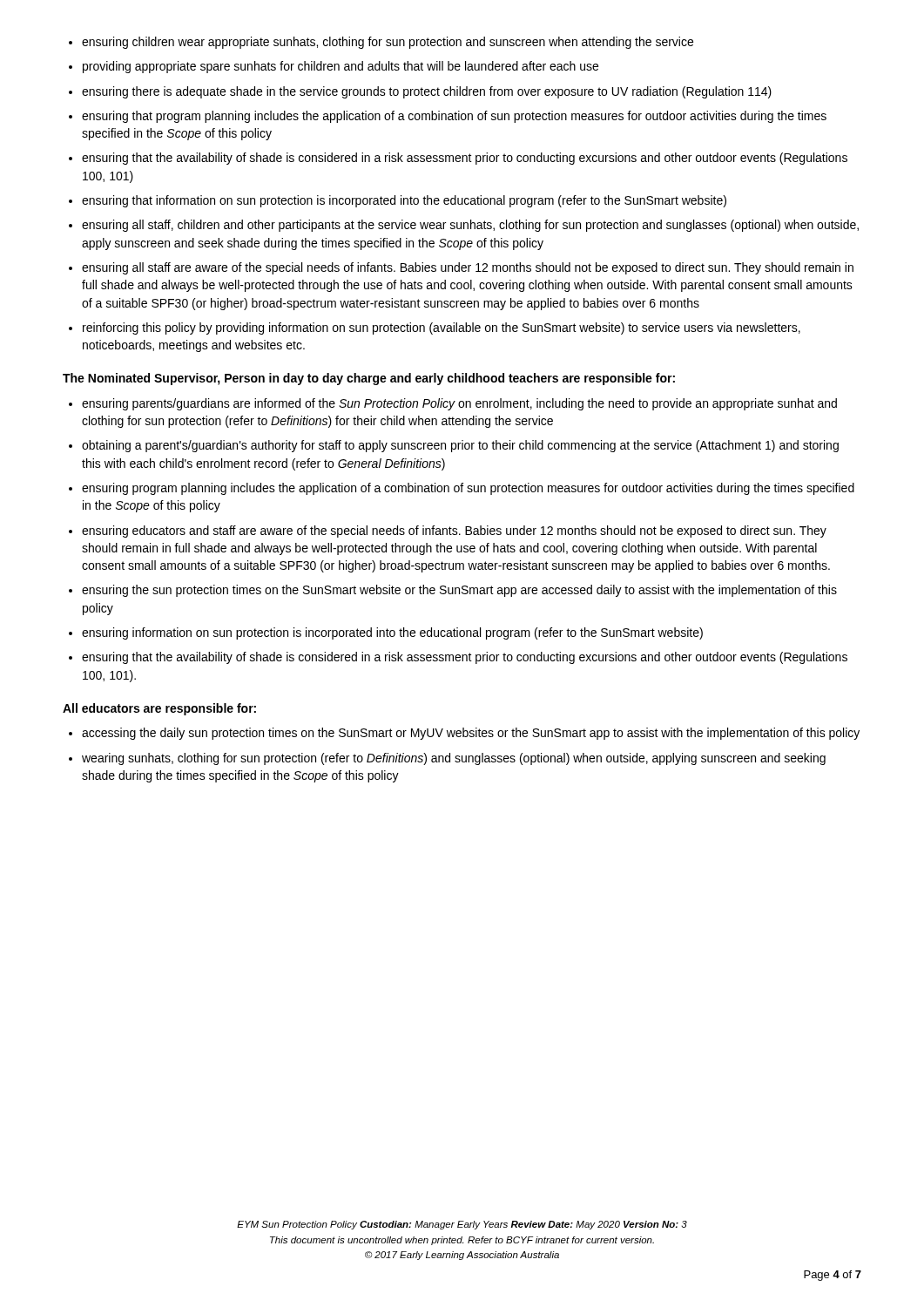The image size is (924, 1307).
Task: Point to the block starting "ensuring the sun protection times on"
Action: click(472, 599)
